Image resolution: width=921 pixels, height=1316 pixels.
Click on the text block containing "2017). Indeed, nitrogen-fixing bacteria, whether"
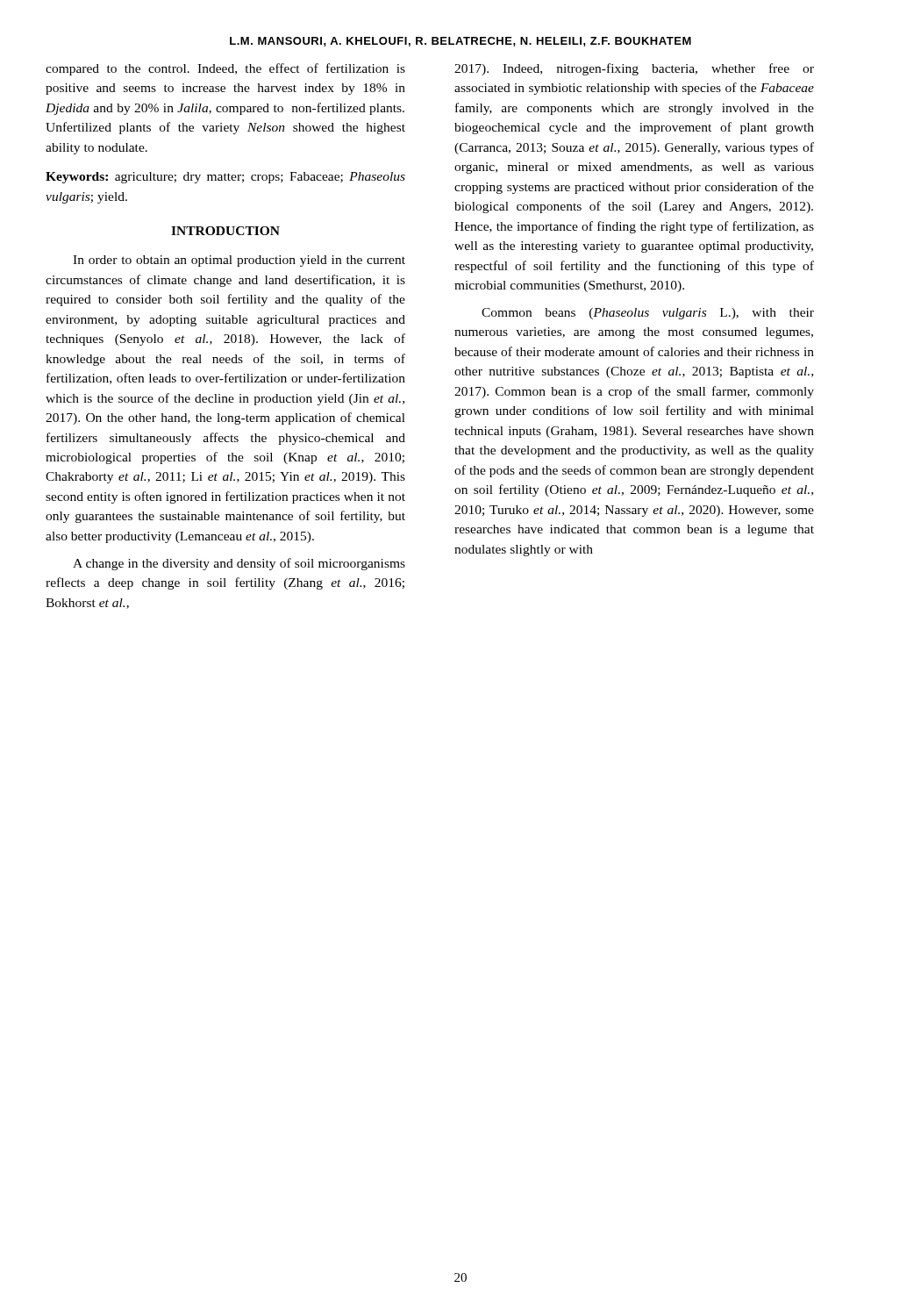[634, 309]
